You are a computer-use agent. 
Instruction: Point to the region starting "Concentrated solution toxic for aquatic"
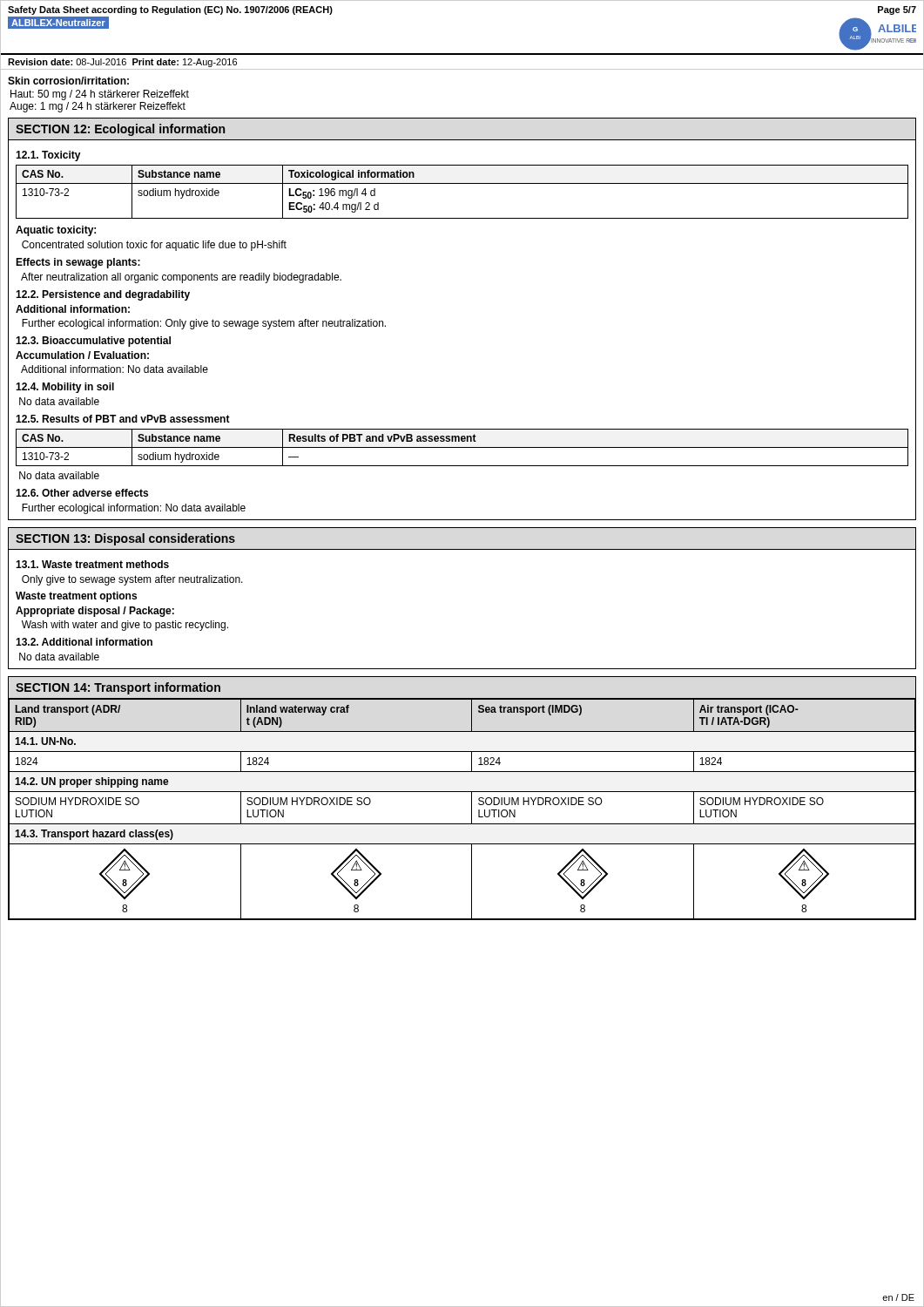coord(151,245)
